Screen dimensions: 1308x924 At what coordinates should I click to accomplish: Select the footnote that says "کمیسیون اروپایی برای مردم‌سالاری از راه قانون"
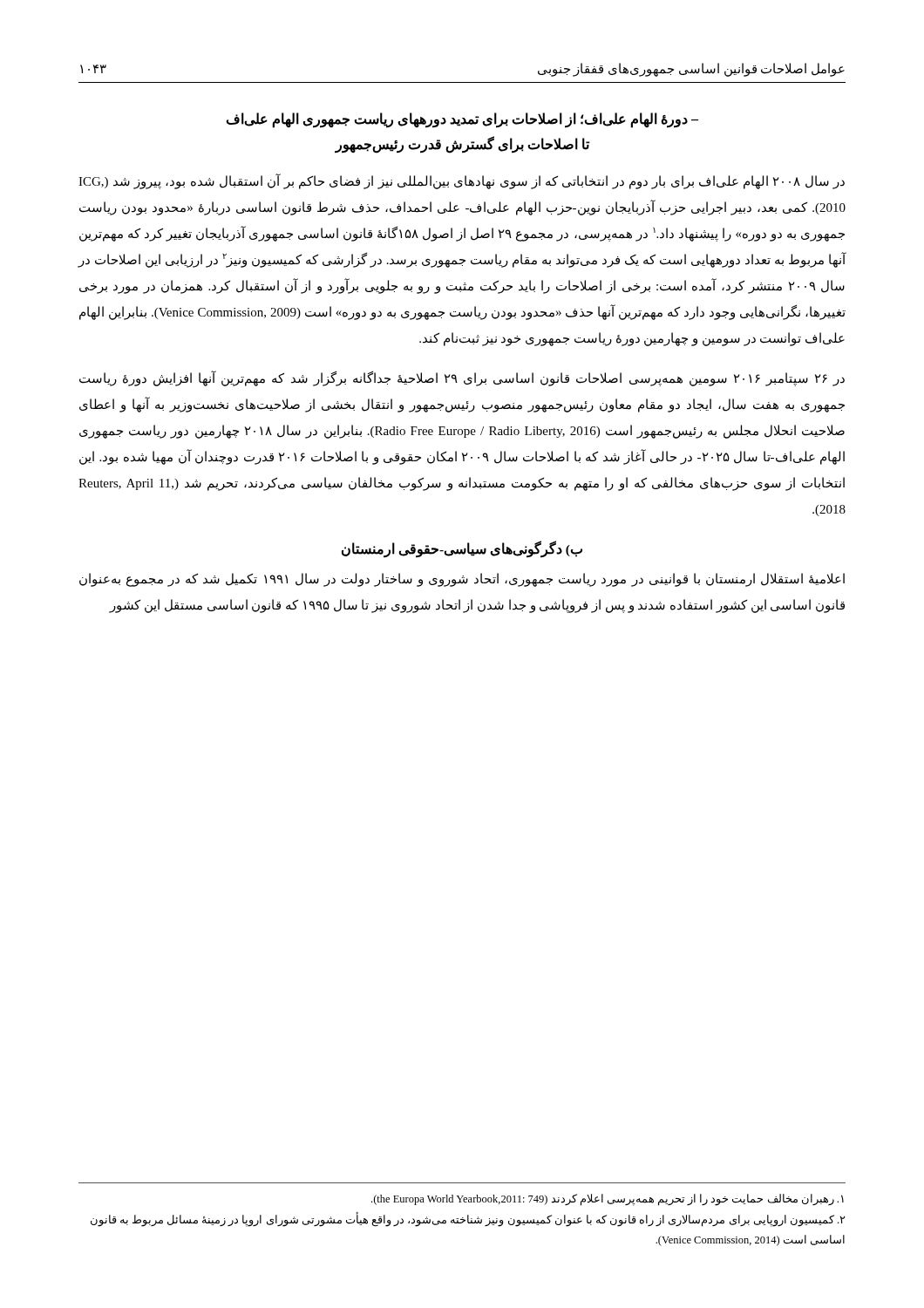coord(467,1230)
